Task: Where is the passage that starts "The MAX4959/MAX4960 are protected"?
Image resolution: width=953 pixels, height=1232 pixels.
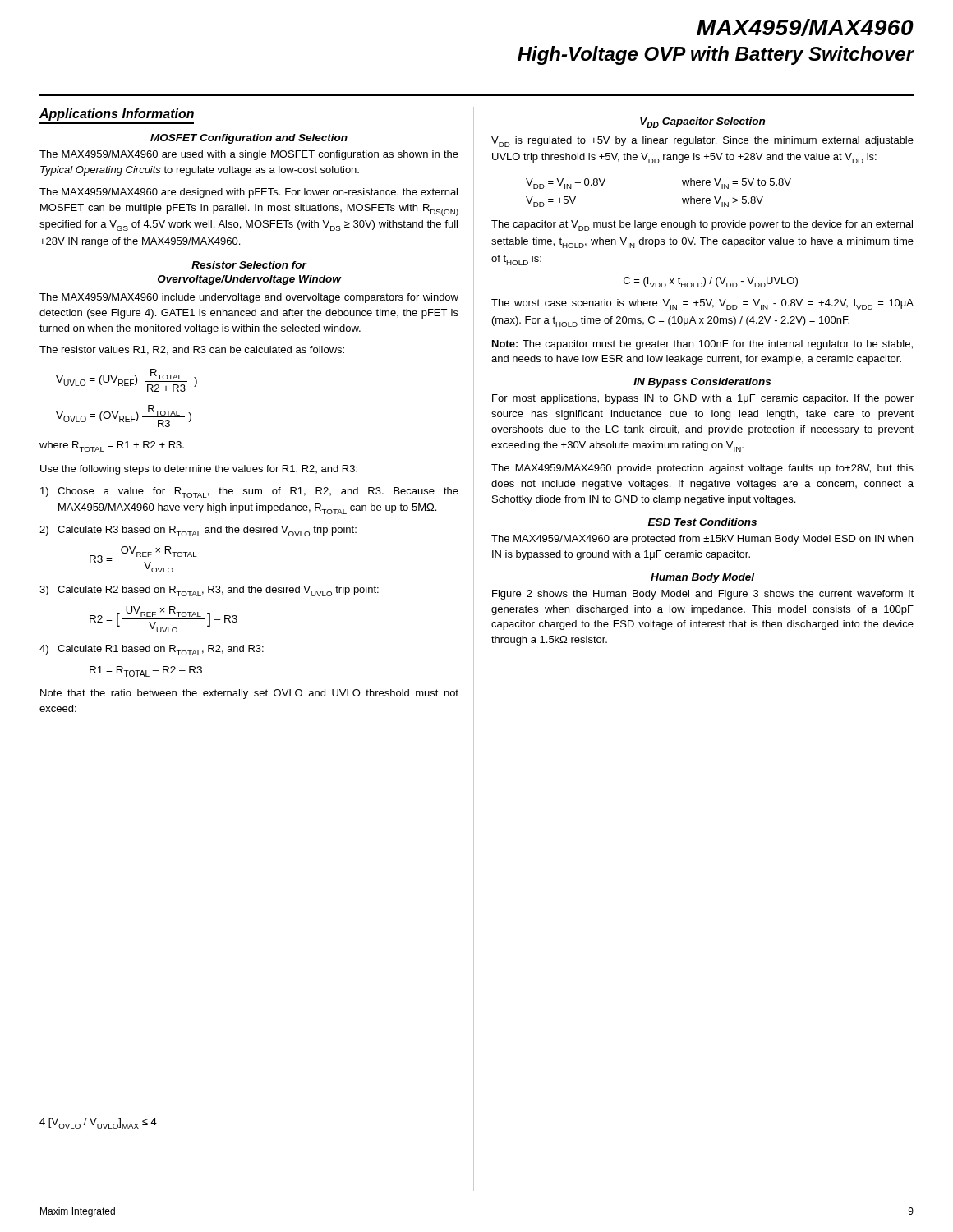Action: point(702,546)
